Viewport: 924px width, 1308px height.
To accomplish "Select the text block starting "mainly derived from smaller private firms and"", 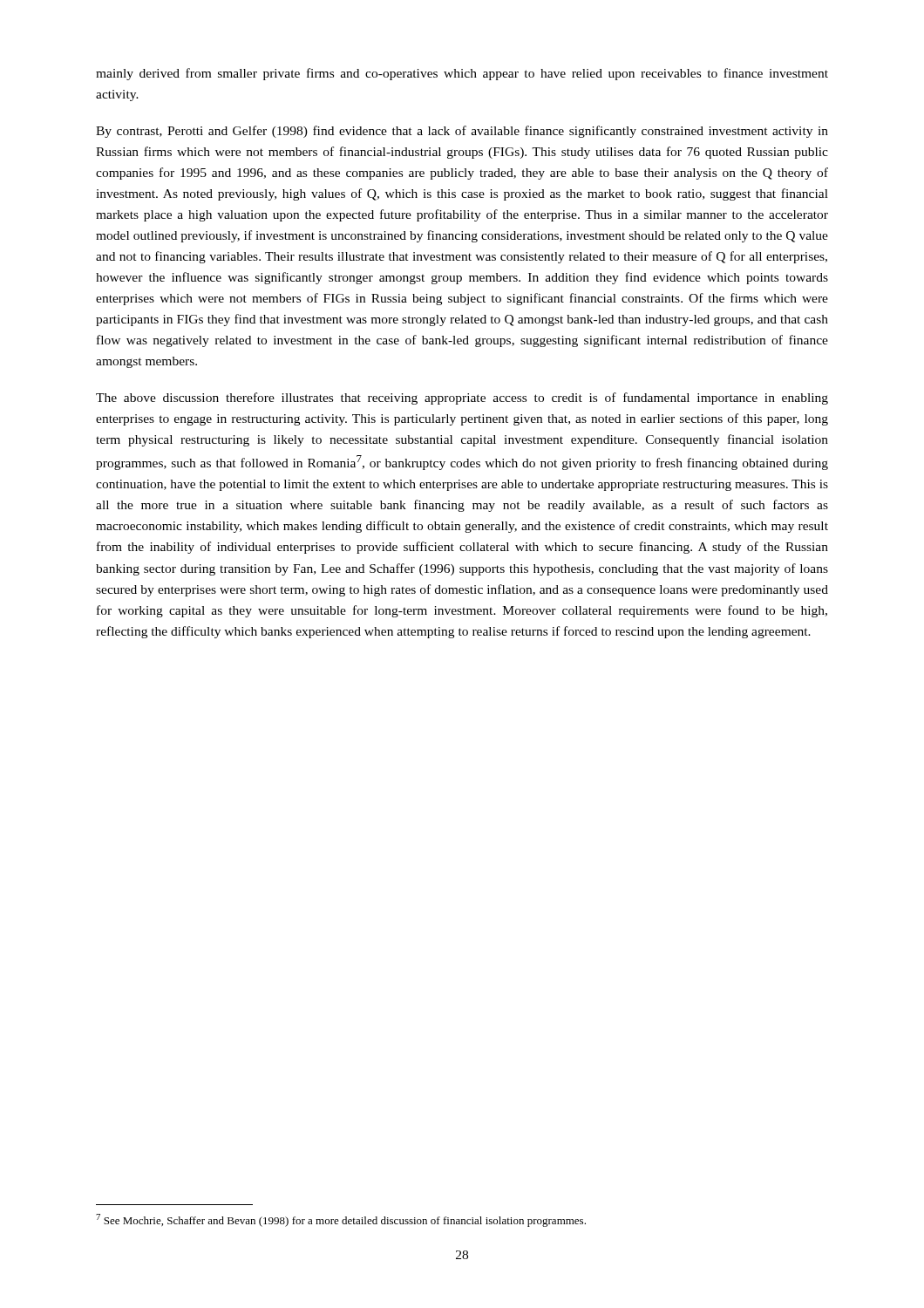I will (462, 83).
